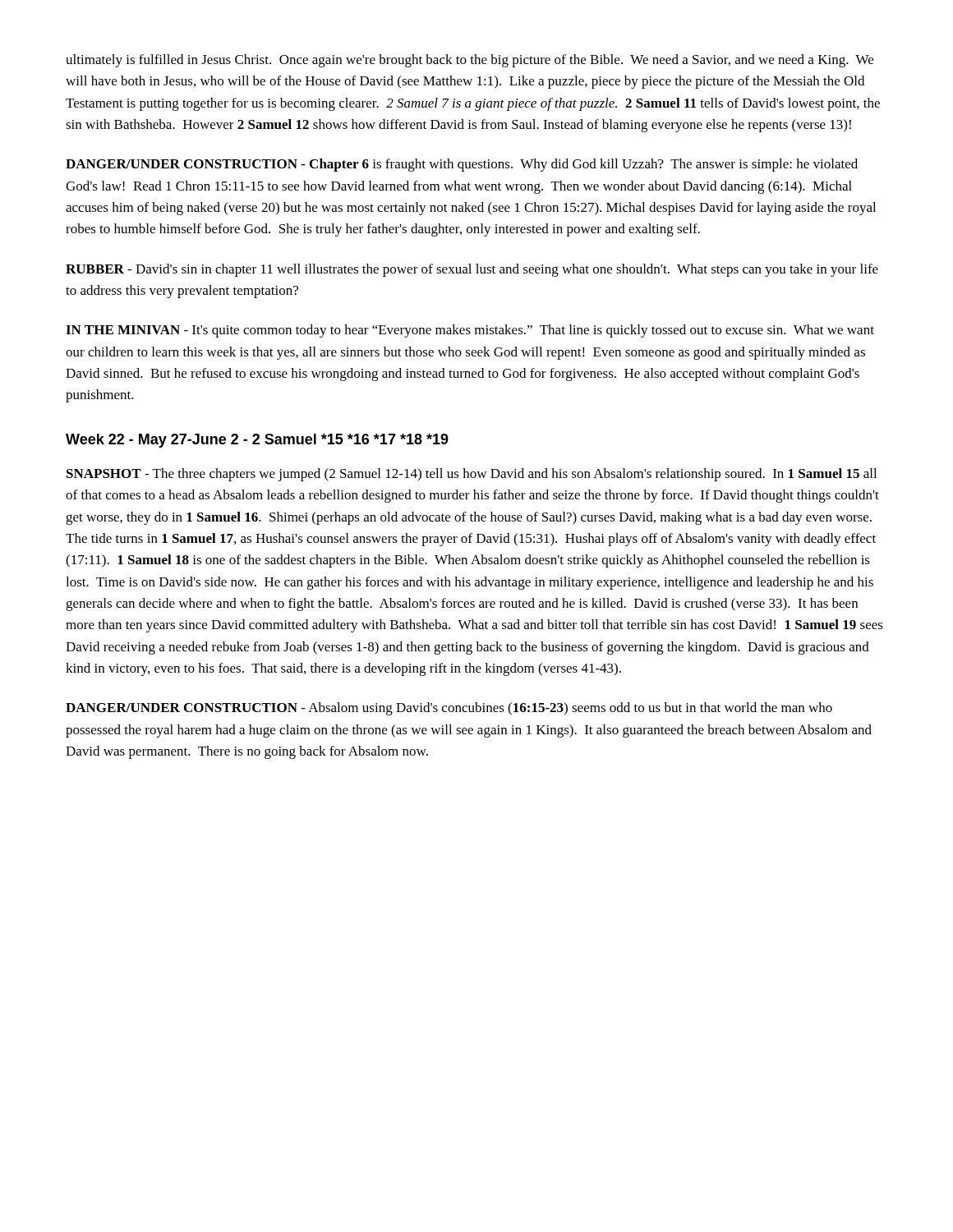The height and width of the screenshot is (1232, 953).
Task: Select the text block containing "IN THE MINIVAN - It's quite"
Action: click(470, 363)
